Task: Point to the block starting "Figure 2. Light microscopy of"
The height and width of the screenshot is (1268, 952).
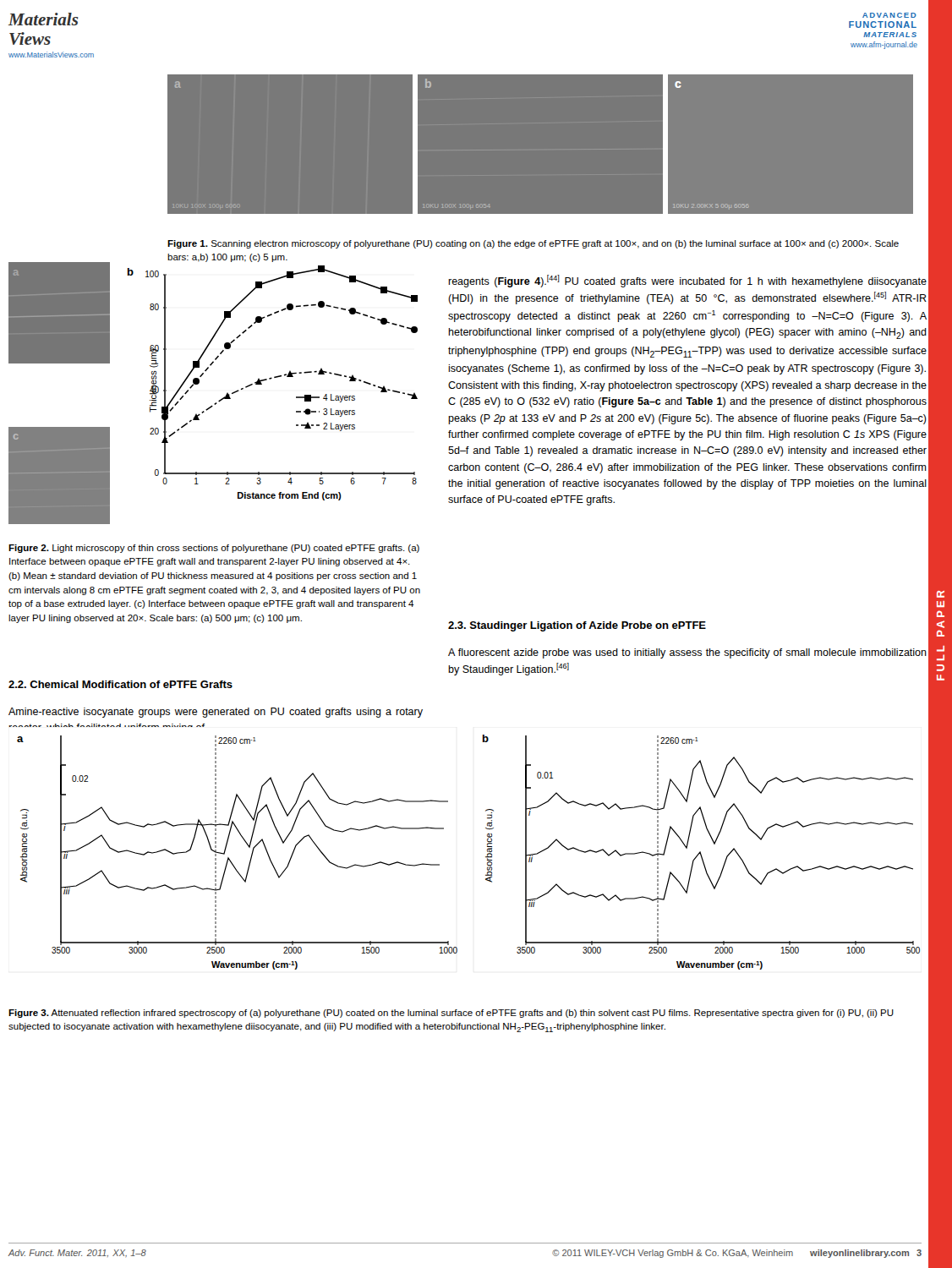Action: pos(216,583)
